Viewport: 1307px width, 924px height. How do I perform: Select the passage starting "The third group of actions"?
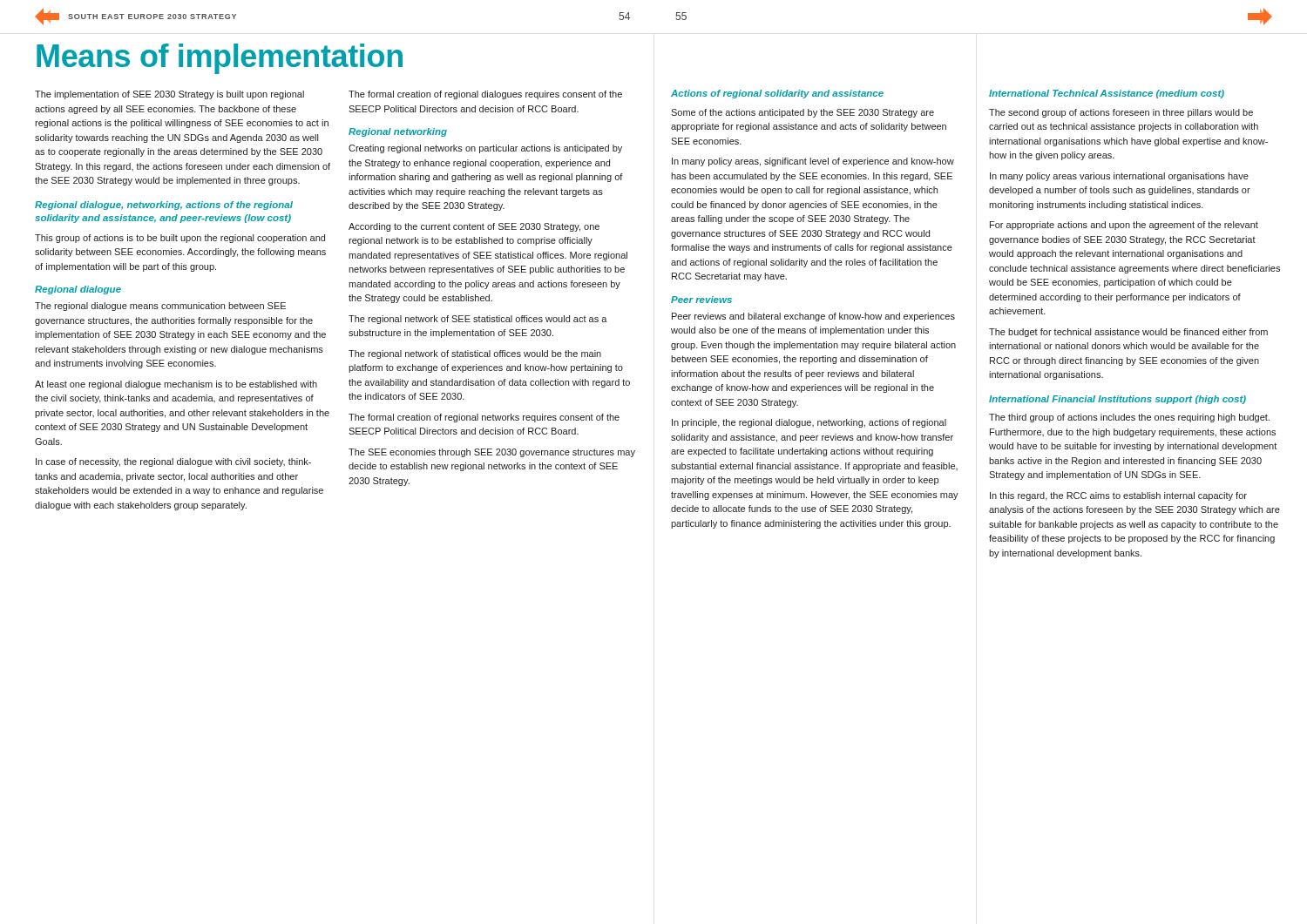[x=1135, y=485]
